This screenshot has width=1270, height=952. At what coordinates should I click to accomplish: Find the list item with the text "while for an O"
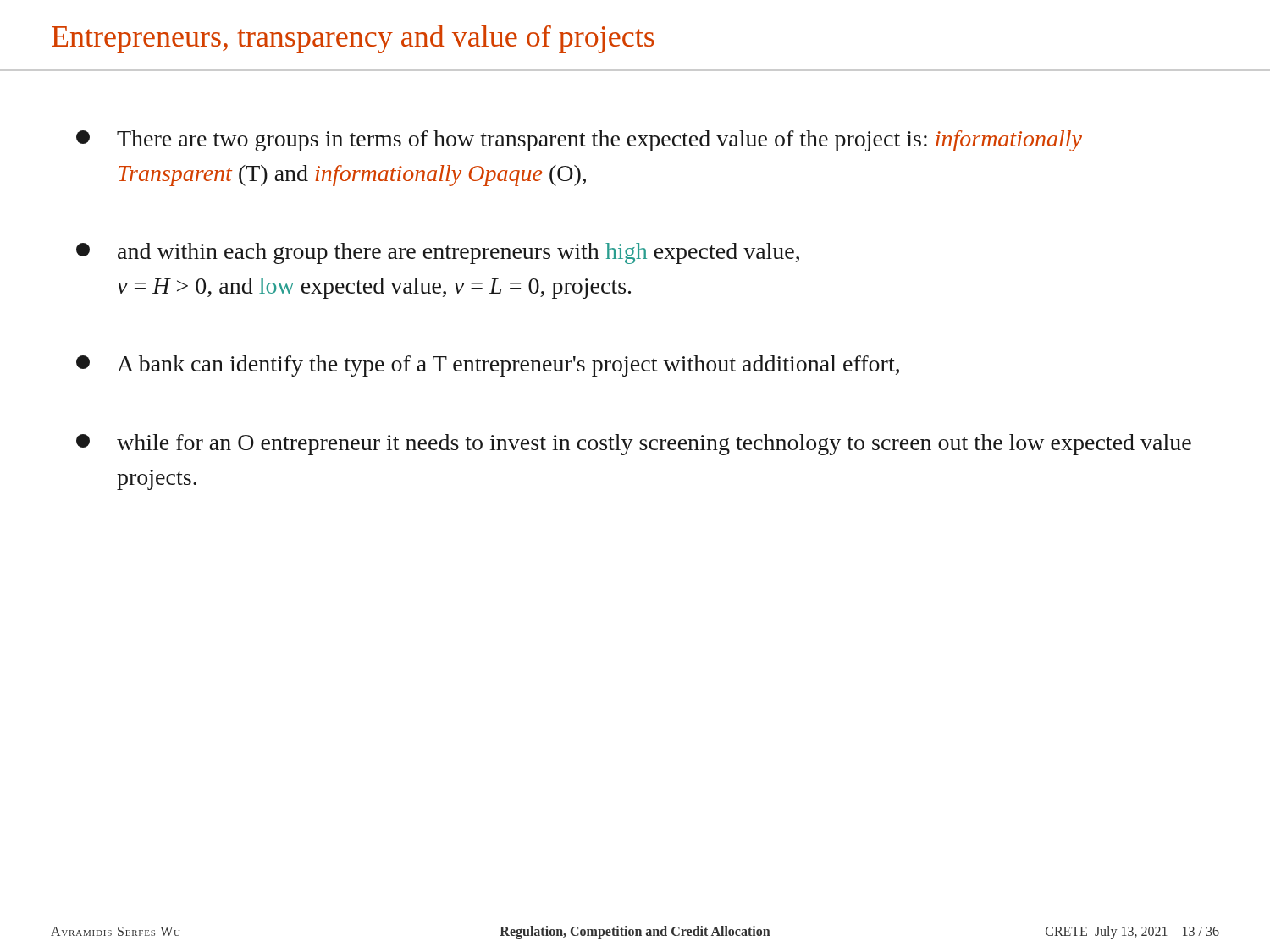pyautogui.click(x=635, y=460)
